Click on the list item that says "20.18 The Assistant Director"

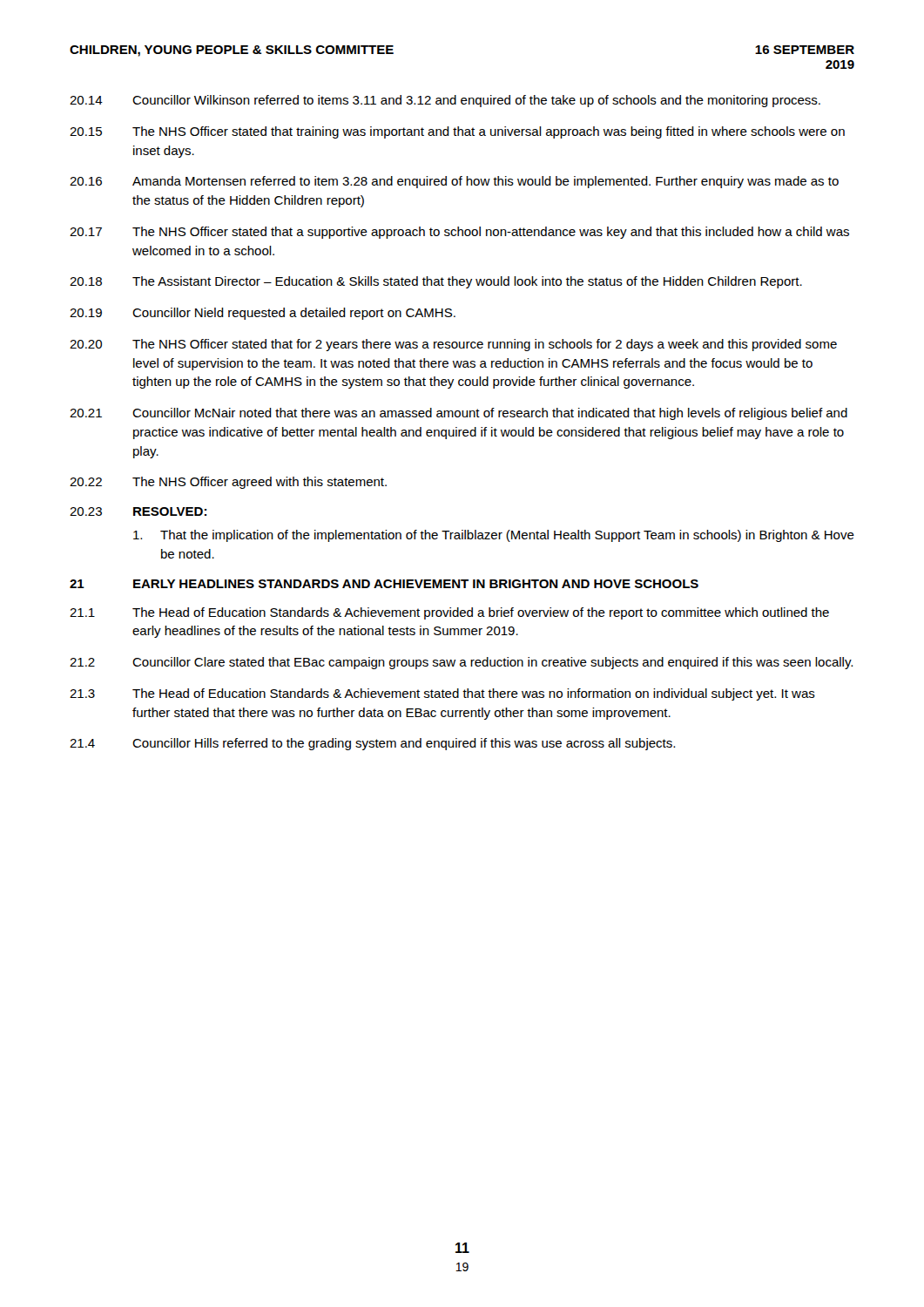click(x=462, y=282)
